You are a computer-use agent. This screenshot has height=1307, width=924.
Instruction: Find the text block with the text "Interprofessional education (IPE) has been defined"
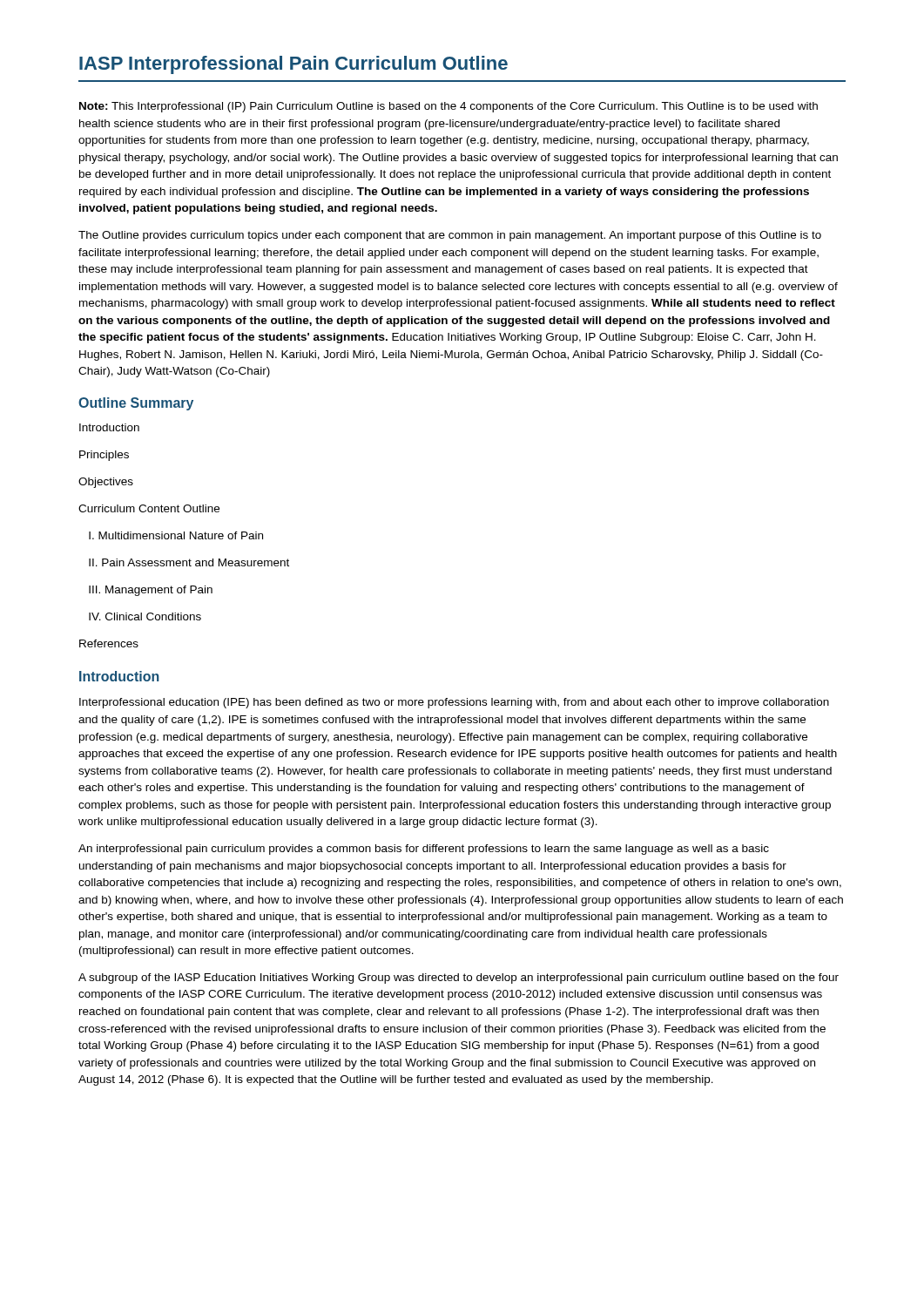point(458,762)
